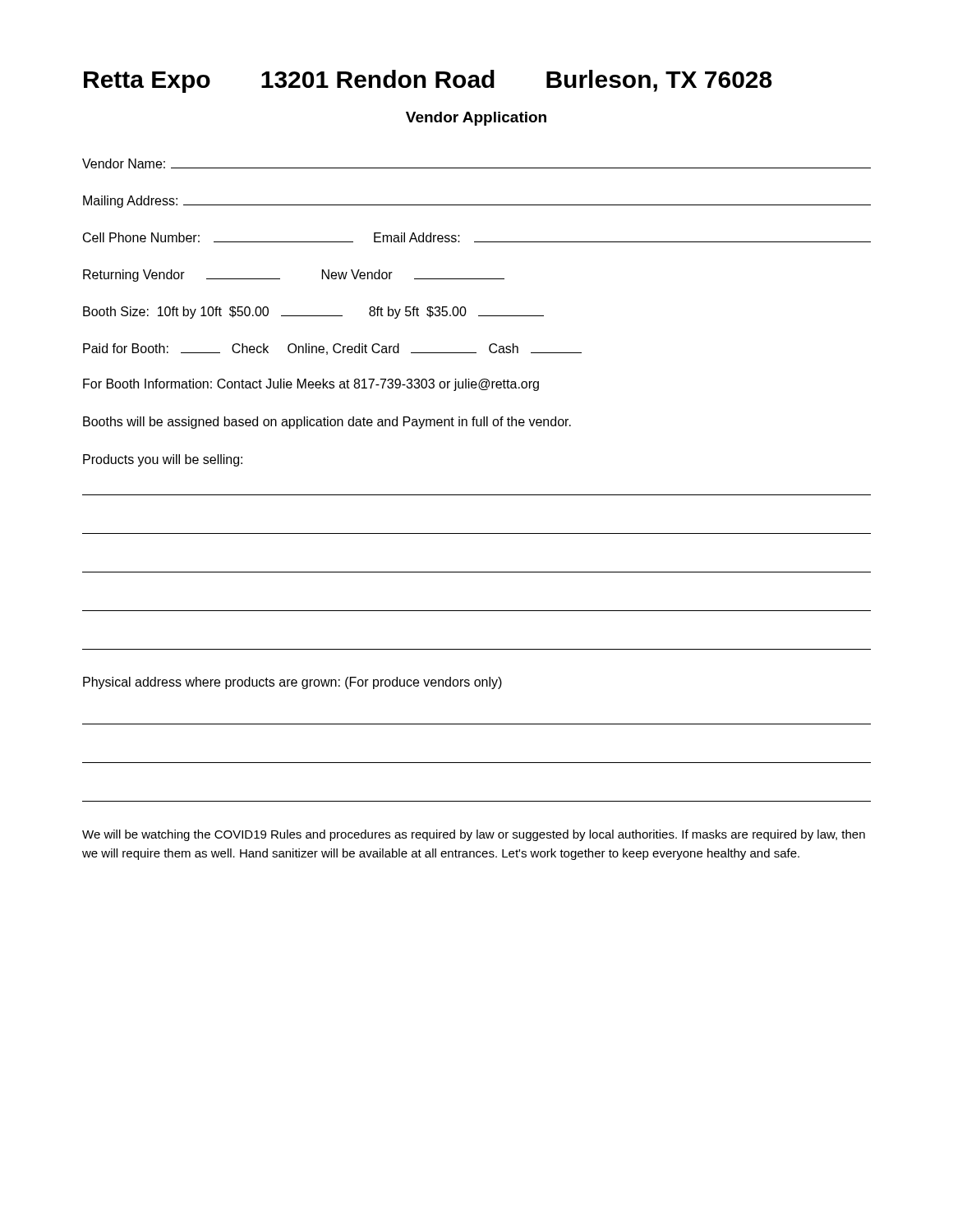The height and width of the screenshot is (1232, 953).
Task: Navigate to the text starting "Vendor Application"
Action: click(x=476, y=117)
